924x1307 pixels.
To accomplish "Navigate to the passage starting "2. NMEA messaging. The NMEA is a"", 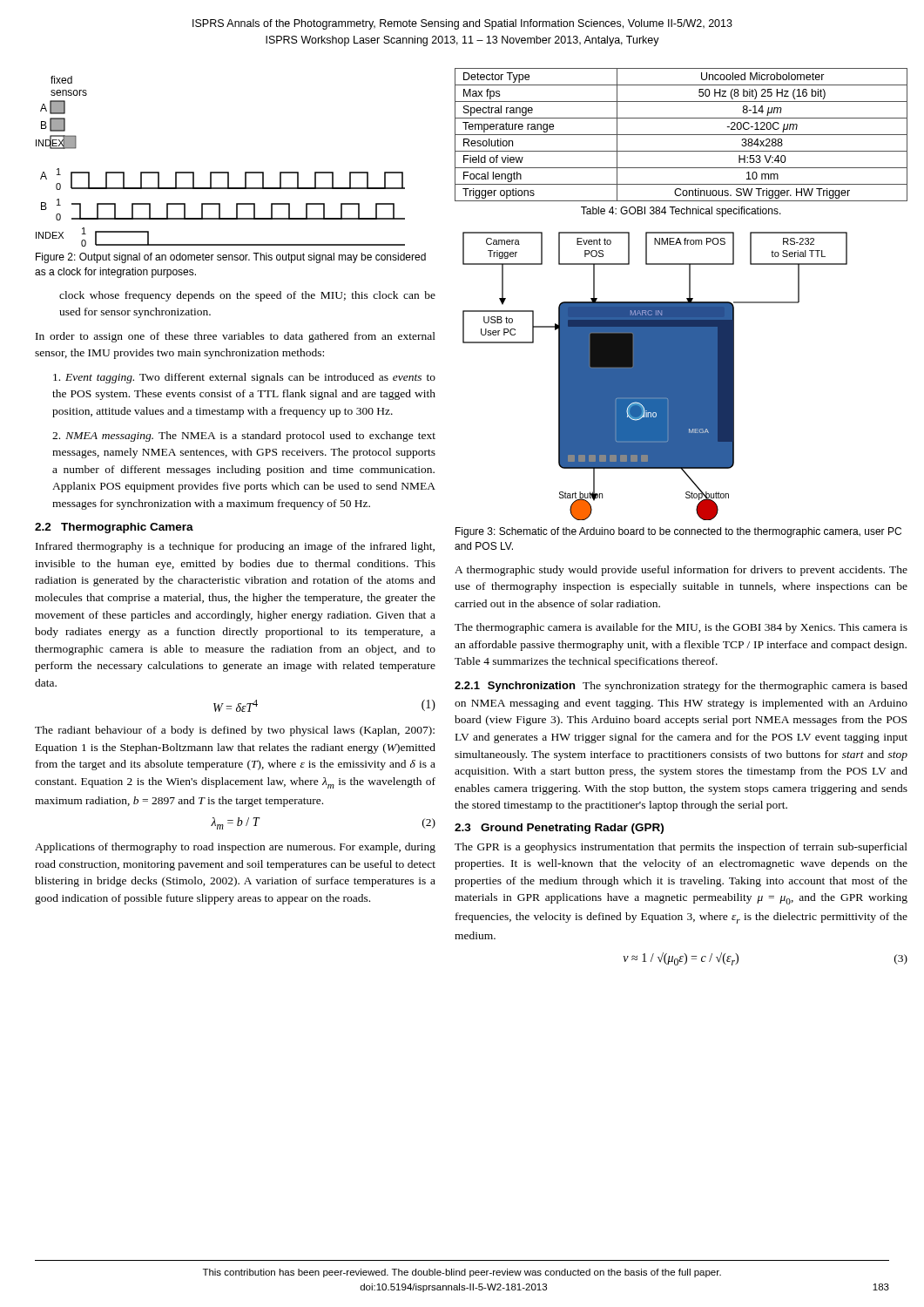I will (x=244, y=469).
